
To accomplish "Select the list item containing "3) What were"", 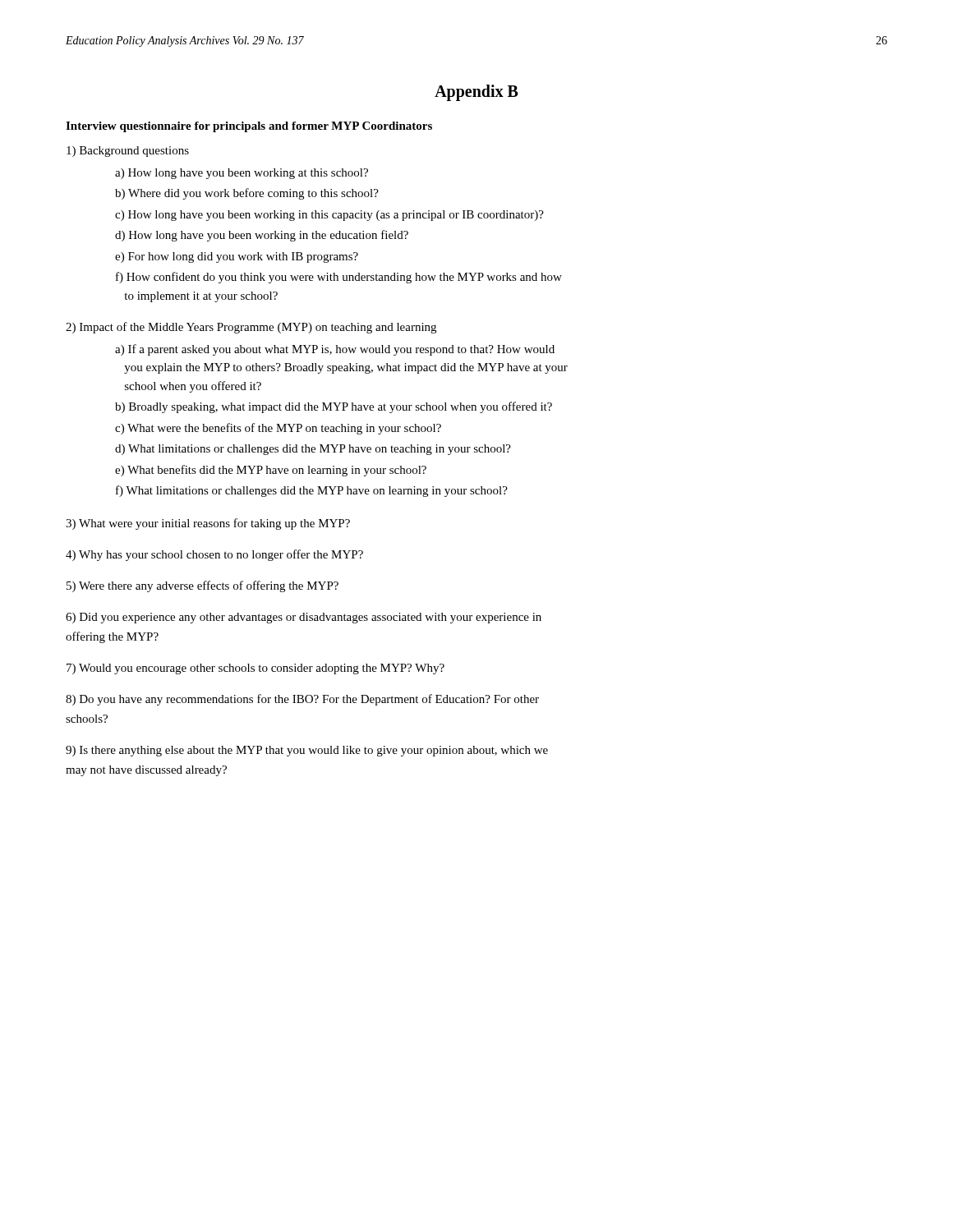I will 208,523.
